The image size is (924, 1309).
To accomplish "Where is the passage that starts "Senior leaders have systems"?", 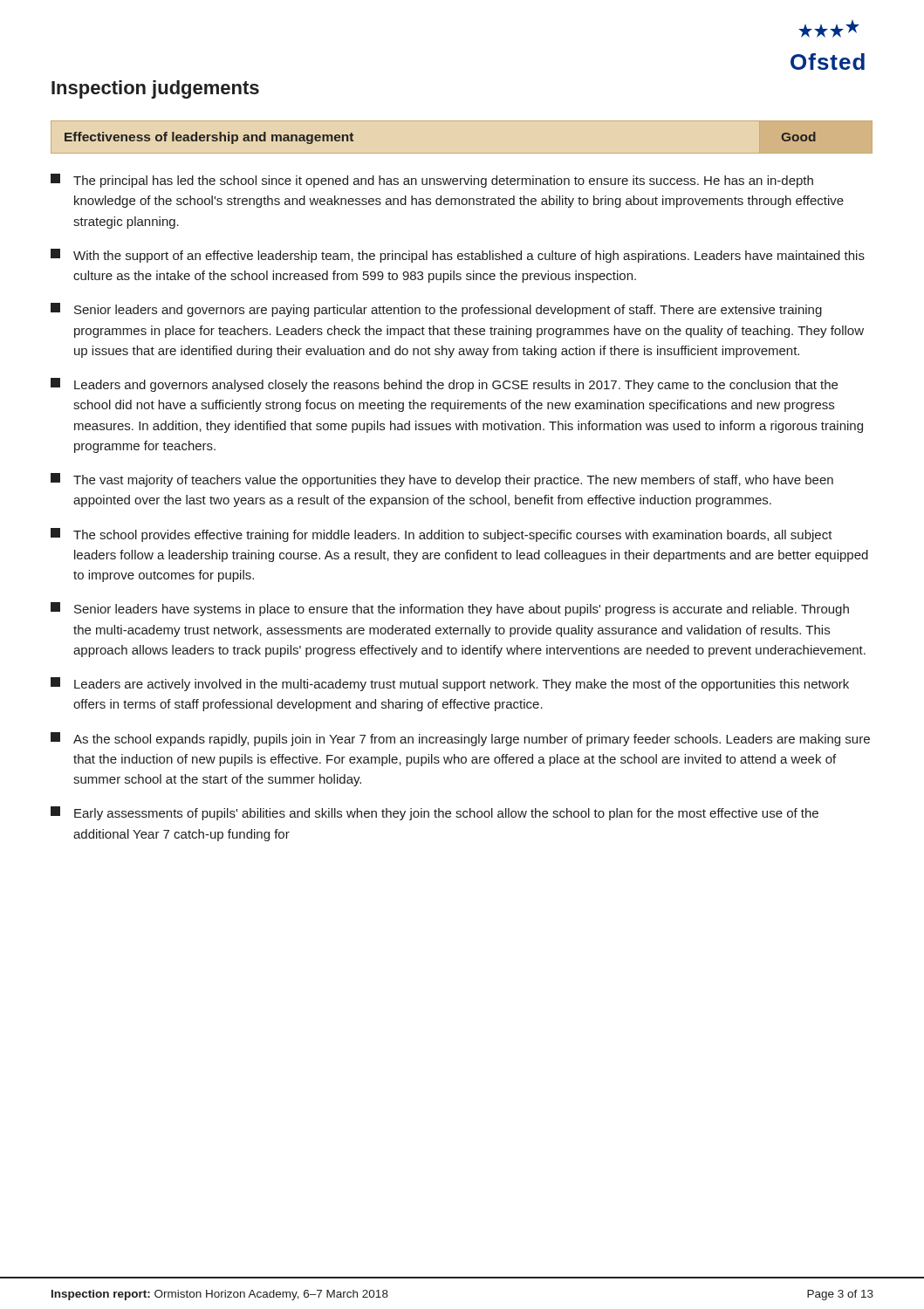I will click(461, 629).
